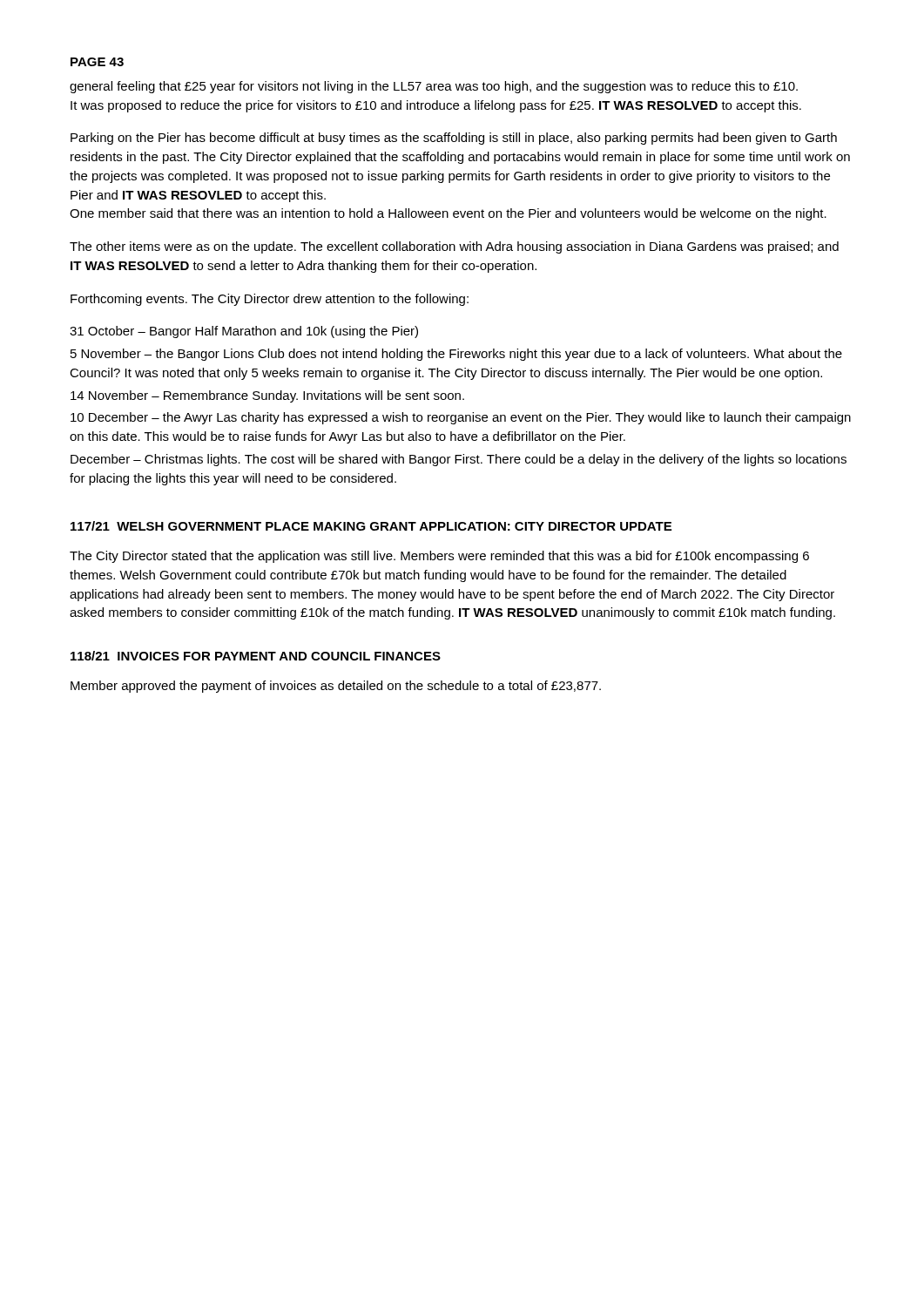Find the text starting "10 December – the Awyr Las charity"
The height and width of the screenshot is (1307, 924).
tap(460, 427)
